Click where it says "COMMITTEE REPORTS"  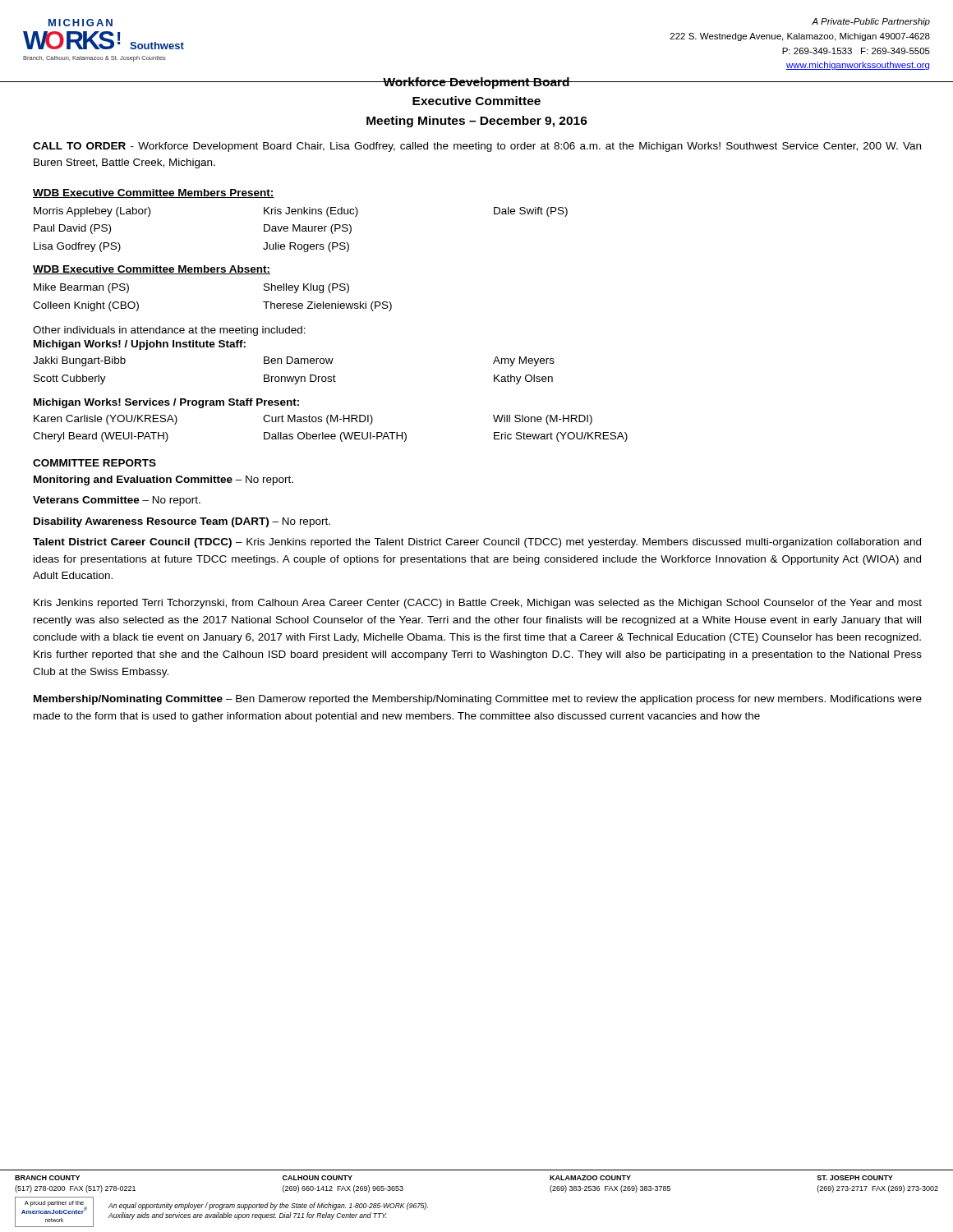coord(94,463)
